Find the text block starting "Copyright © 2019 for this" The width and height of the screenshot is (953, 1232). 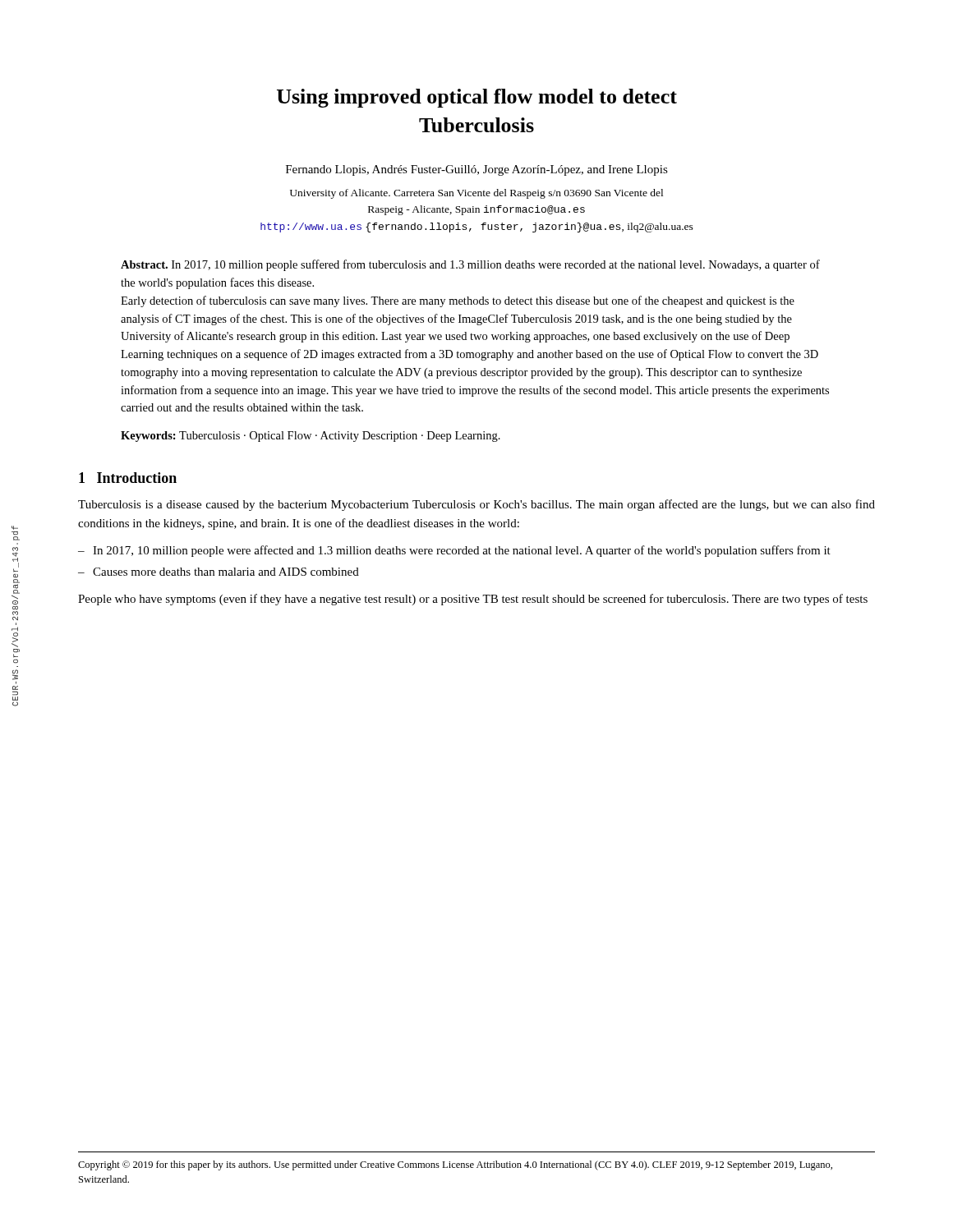coord(456,1172)
